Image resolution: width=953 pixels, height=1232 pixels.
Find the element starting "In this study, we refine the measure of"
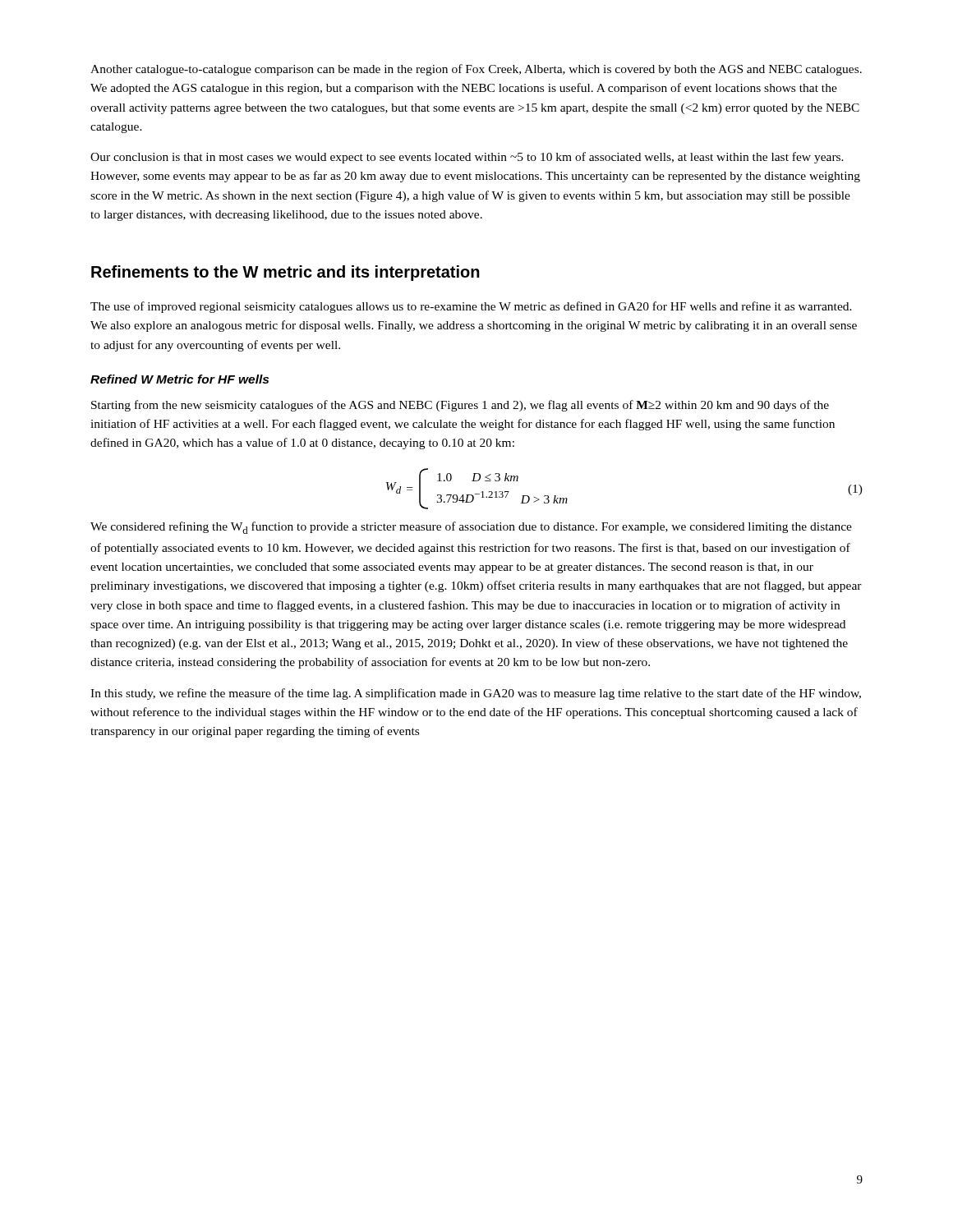click(476, 712)
